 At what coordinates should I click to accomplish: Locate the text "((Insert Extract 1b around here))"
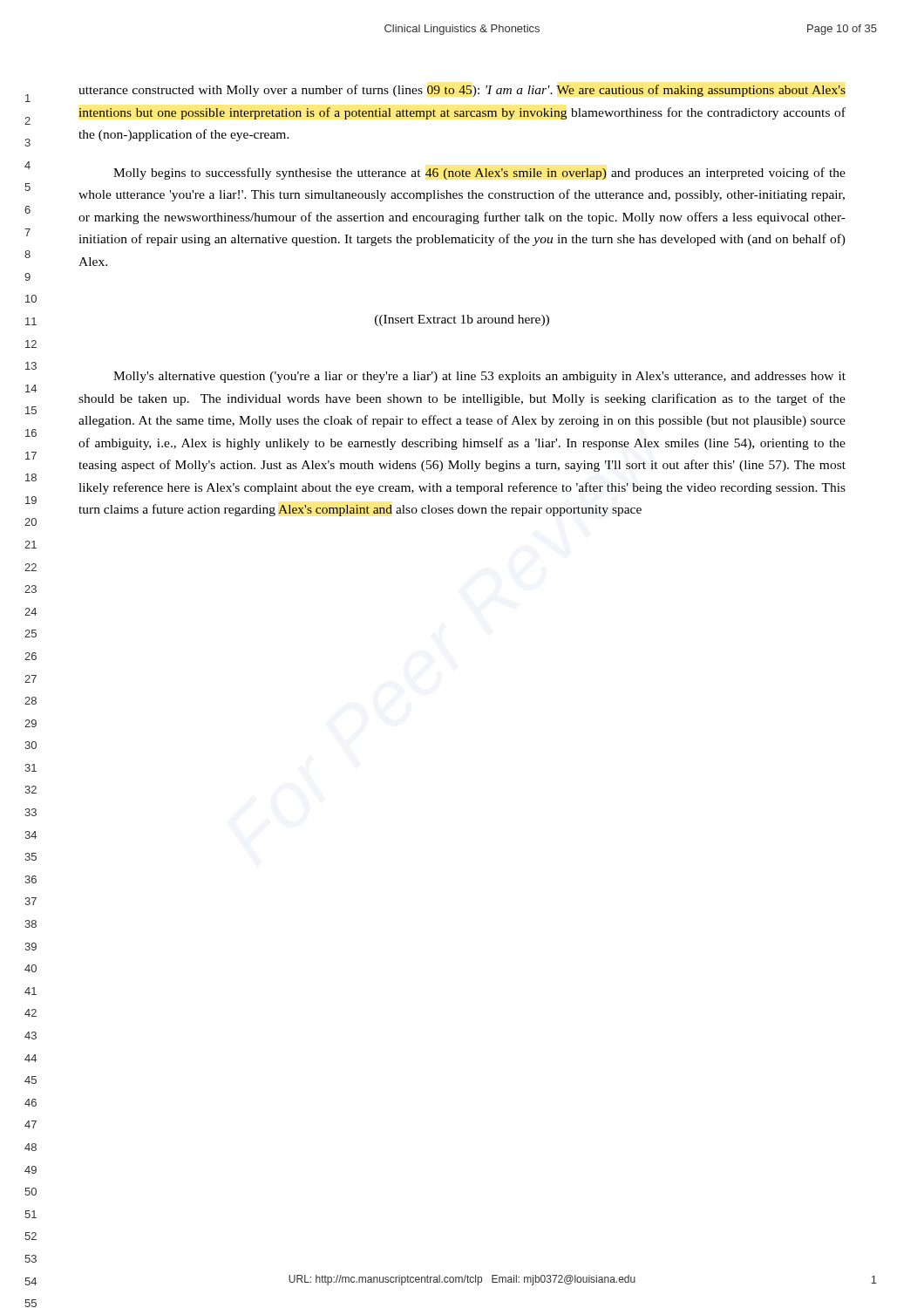462,318
